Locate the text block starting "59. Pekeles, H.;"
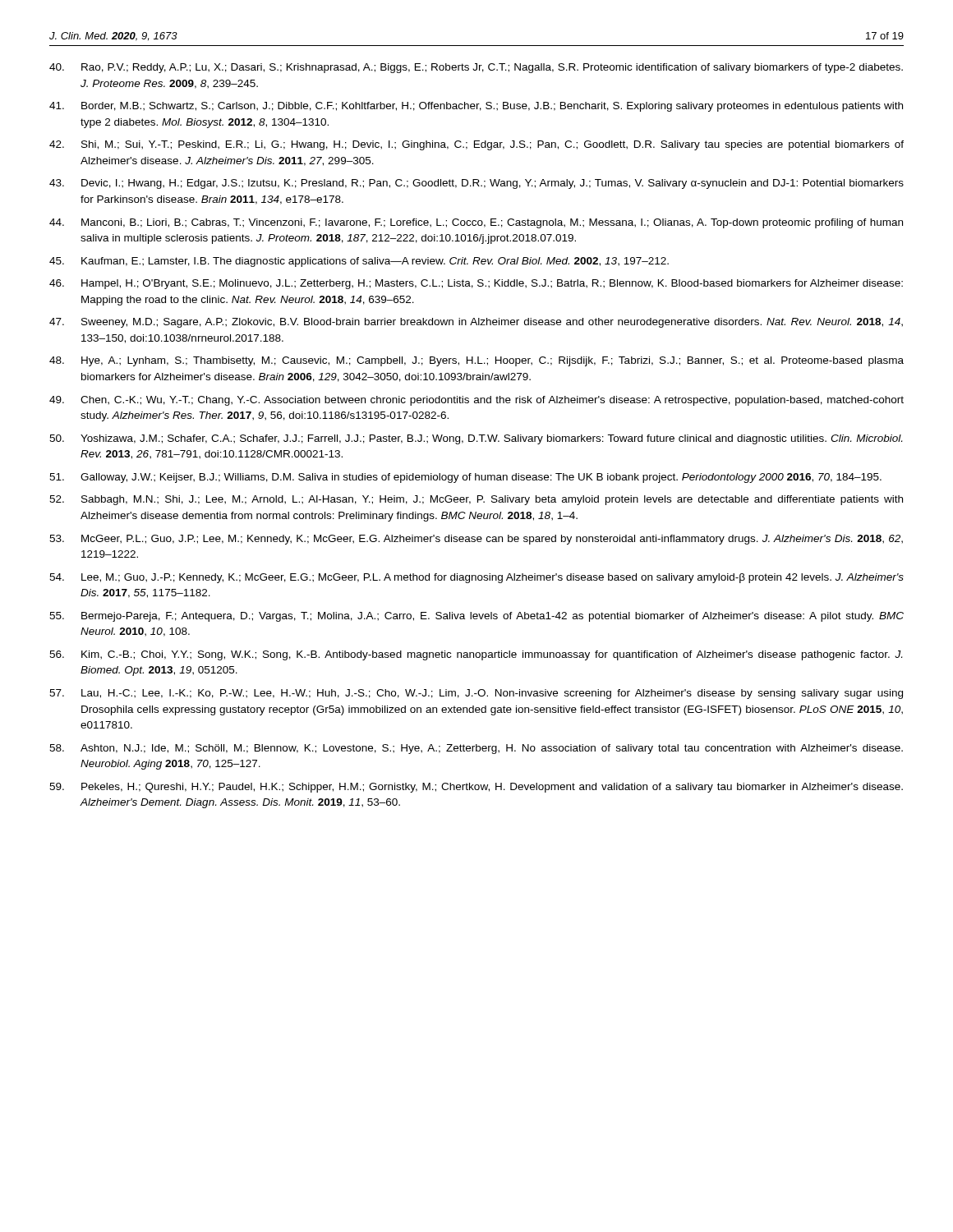Image resolution: width=953 pixels, height=1232 pixels. (x=476, y=795)
